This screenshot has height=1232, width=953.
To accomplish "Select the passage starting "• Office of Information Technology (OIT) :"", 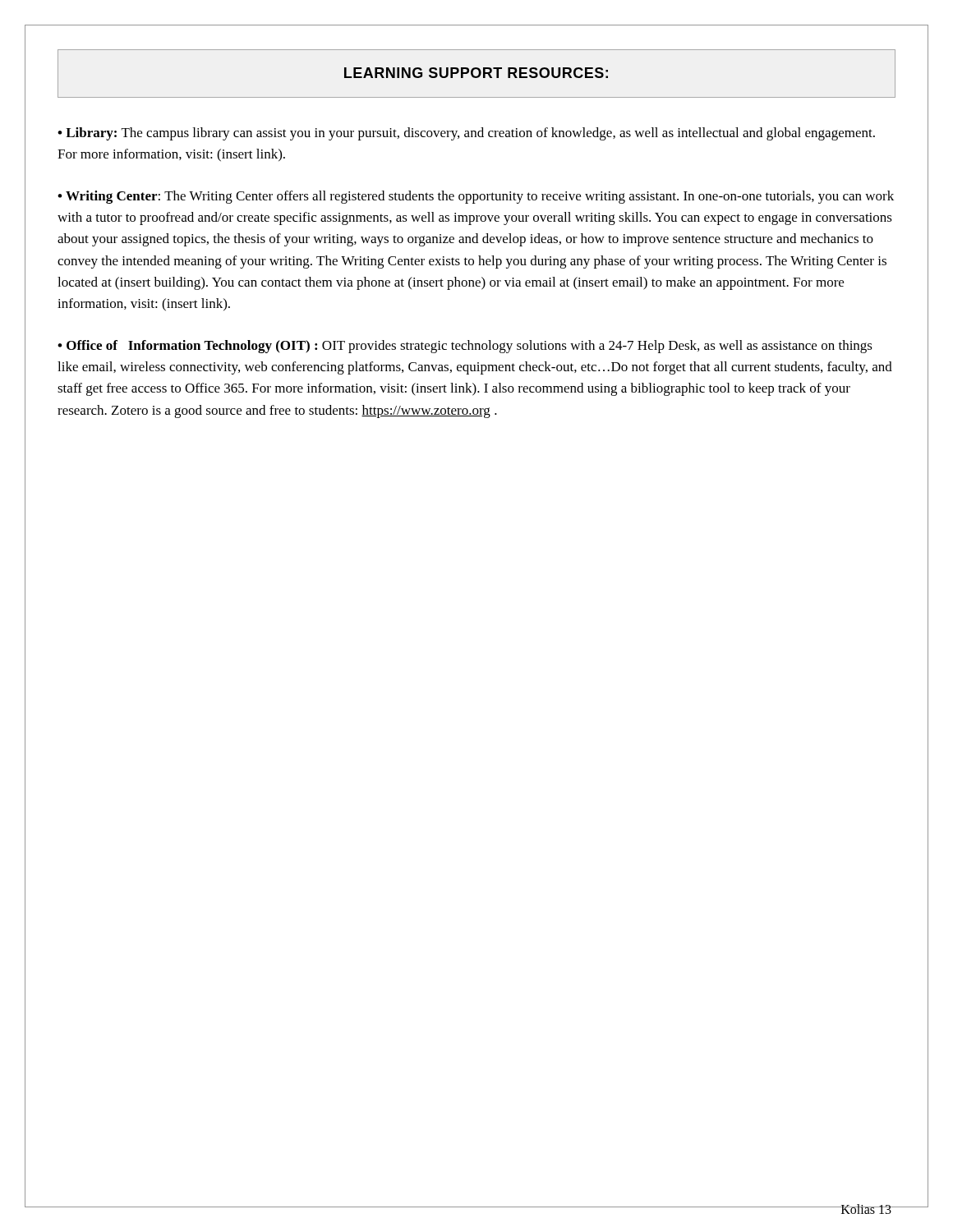I will pyautogui.click(x=475, y=378).
